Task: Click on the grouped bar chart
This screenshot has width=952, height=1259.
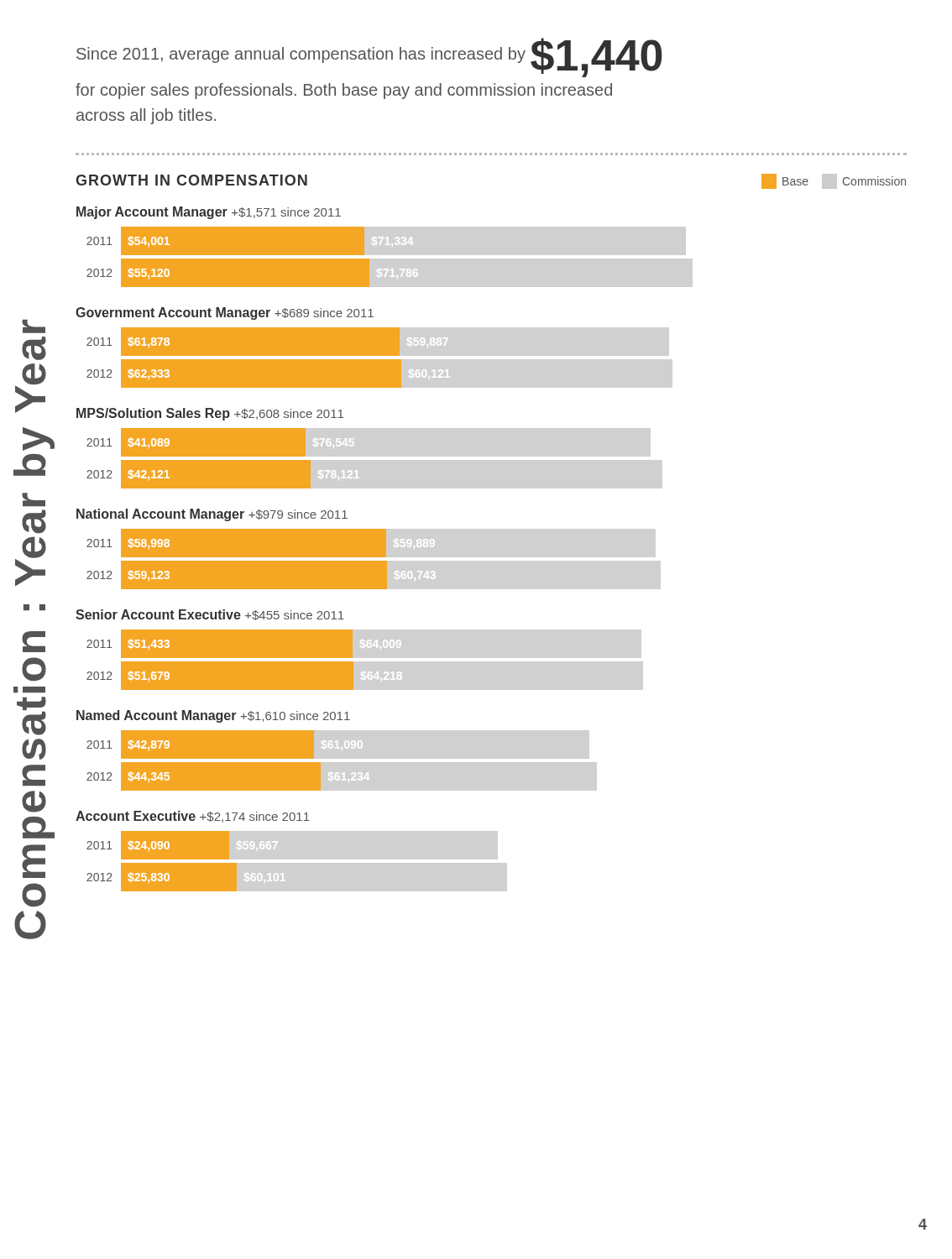Action: (491, 548)
